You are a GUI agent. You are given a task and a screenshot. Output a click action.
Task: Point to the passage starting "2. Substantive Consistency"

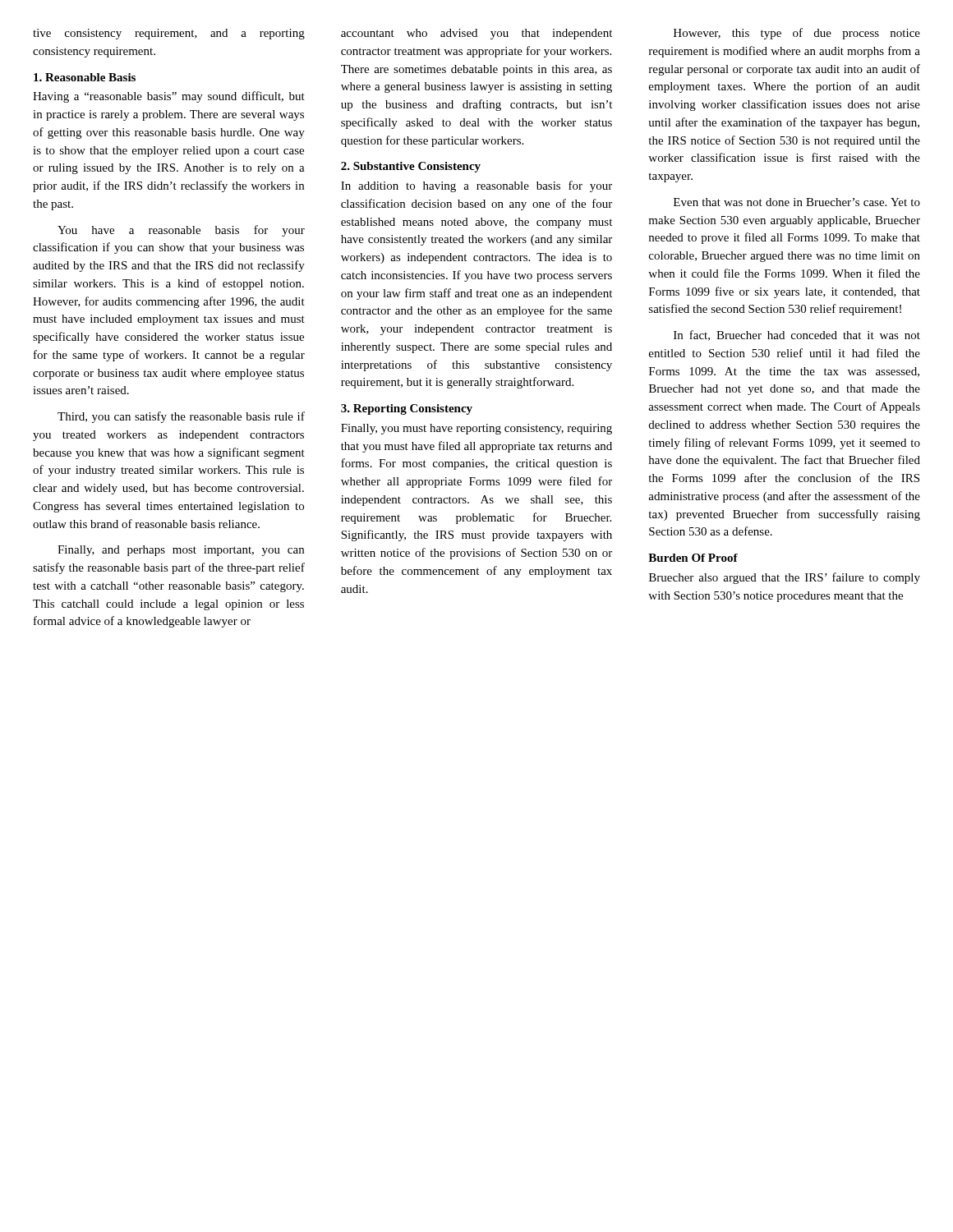coord(476,167)
